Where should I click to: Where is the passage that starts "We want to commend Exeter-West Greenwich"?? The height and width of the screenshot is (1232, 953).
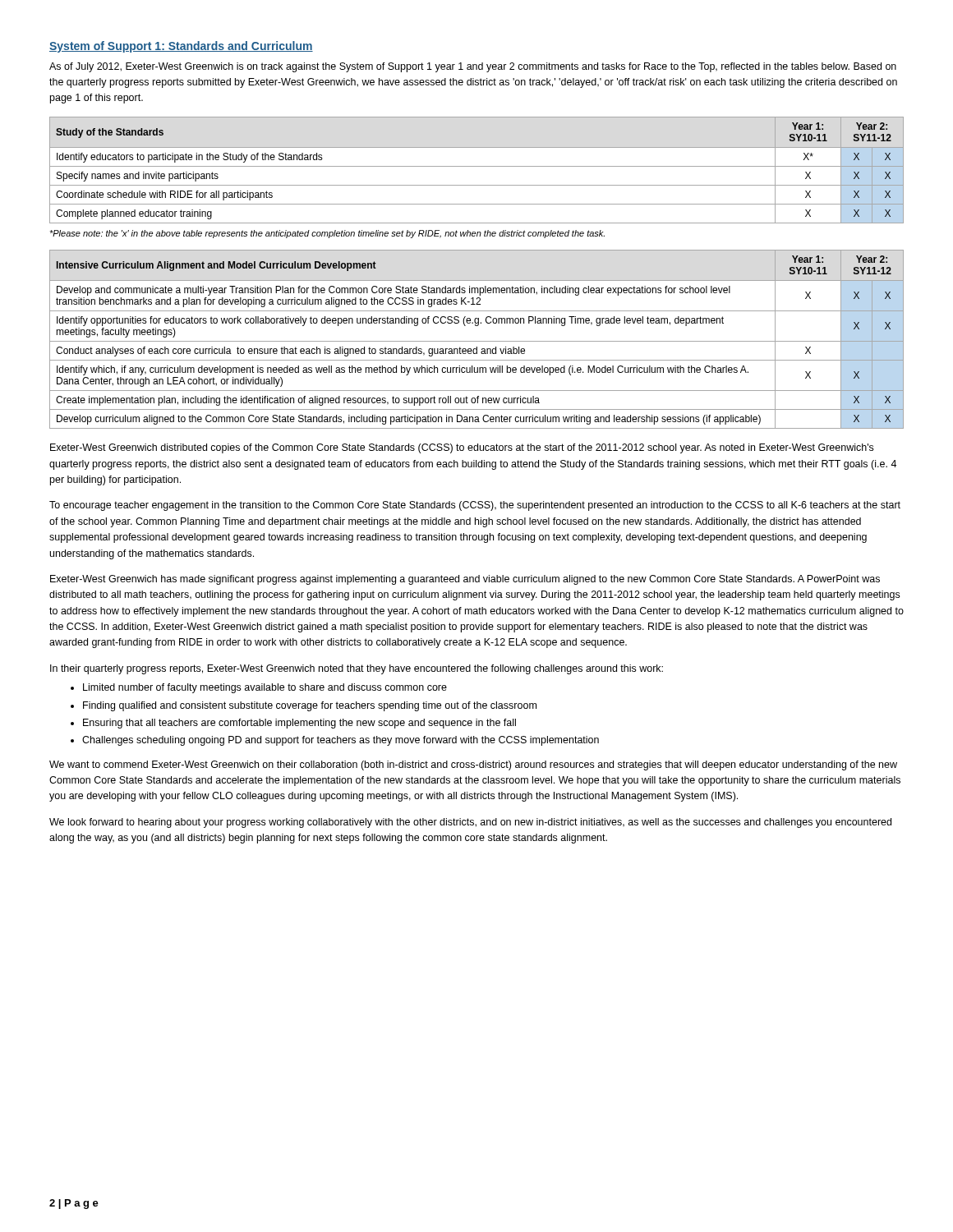(x=475, y=780)
